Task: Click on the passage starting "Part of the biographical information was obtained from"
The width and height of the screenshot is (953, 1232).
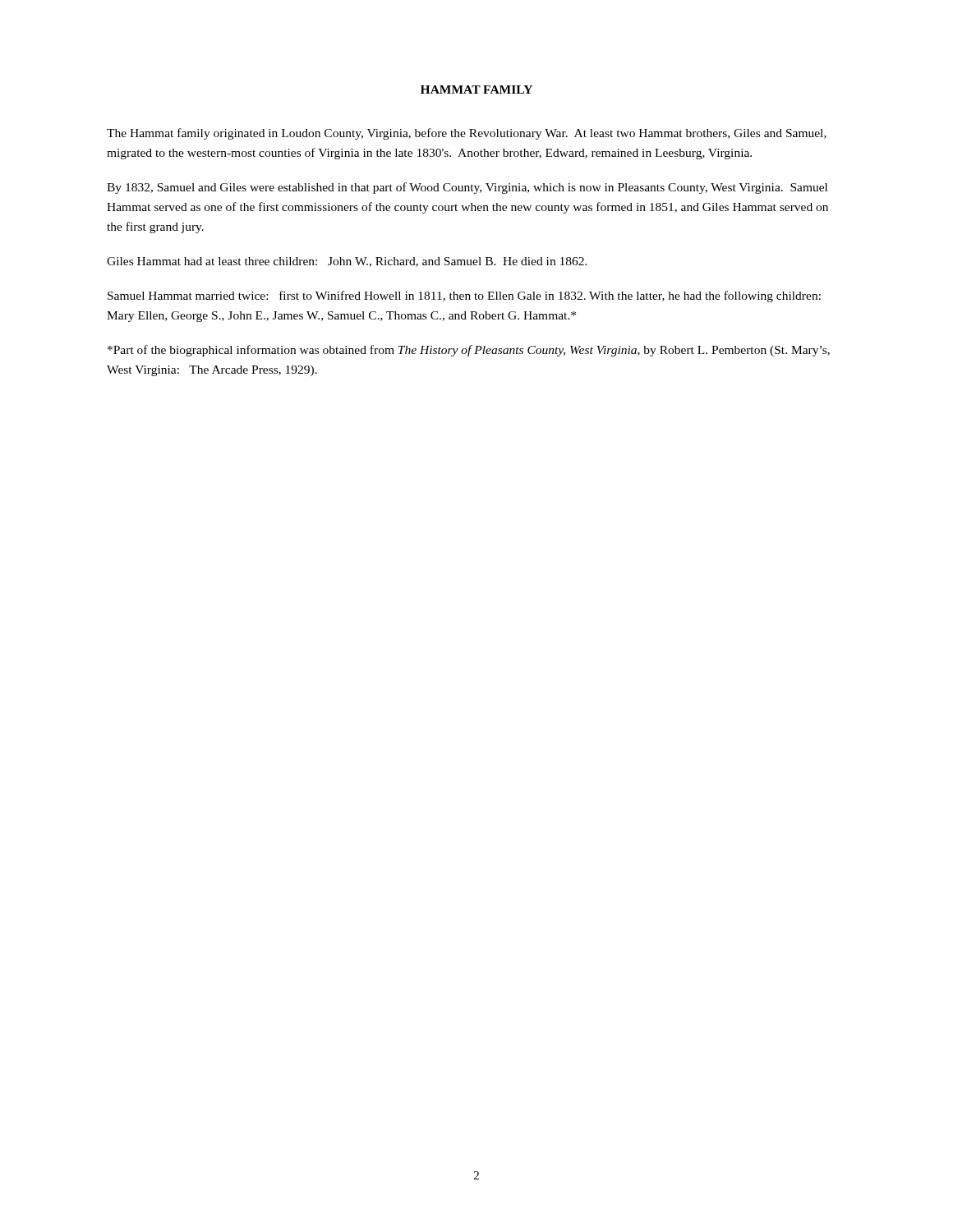Action: pyautogui.click(x=469, y=359)
